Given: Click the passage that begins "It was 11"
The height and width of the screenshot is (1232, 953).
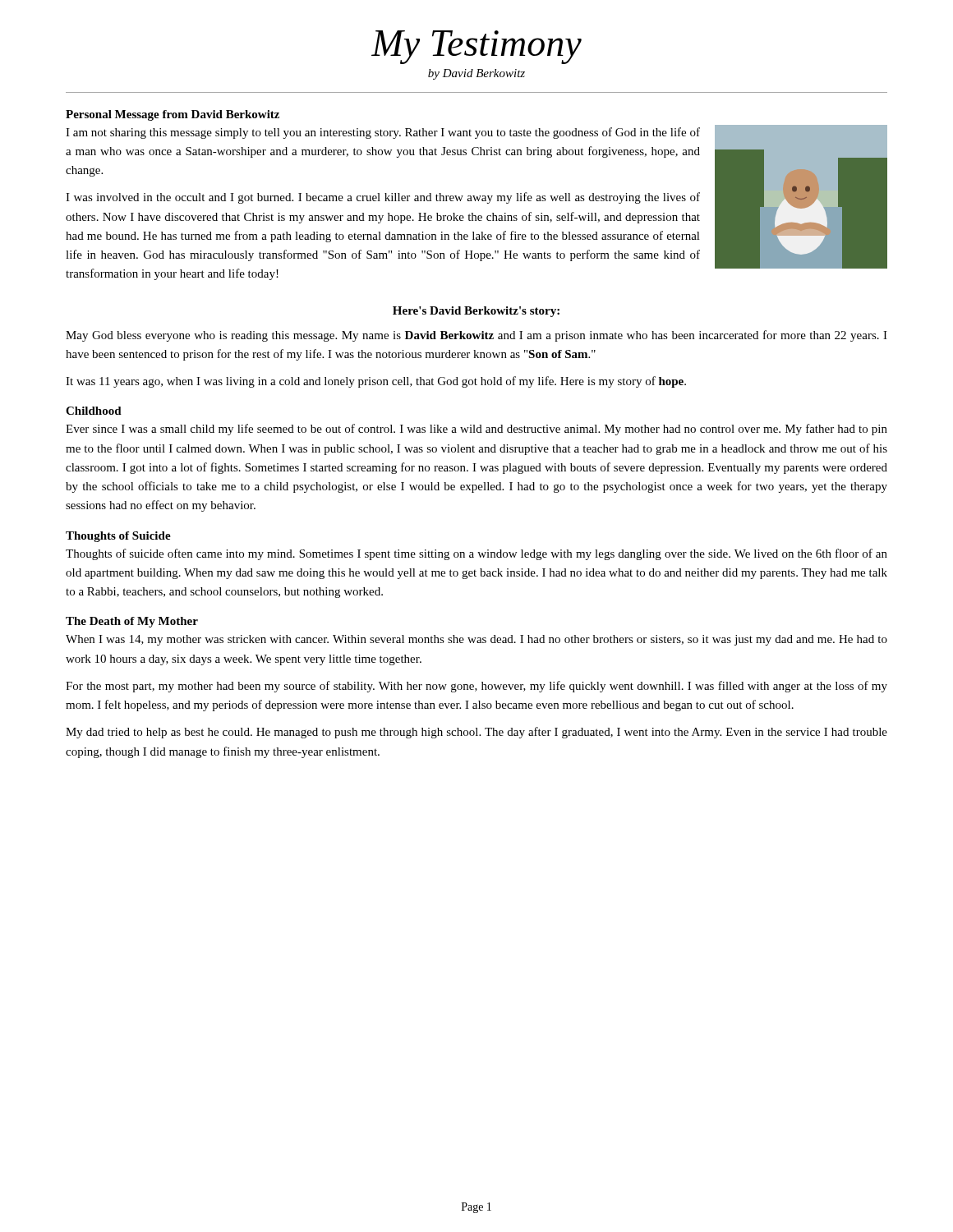Looking at the screenshot, I should click(476, 382).
